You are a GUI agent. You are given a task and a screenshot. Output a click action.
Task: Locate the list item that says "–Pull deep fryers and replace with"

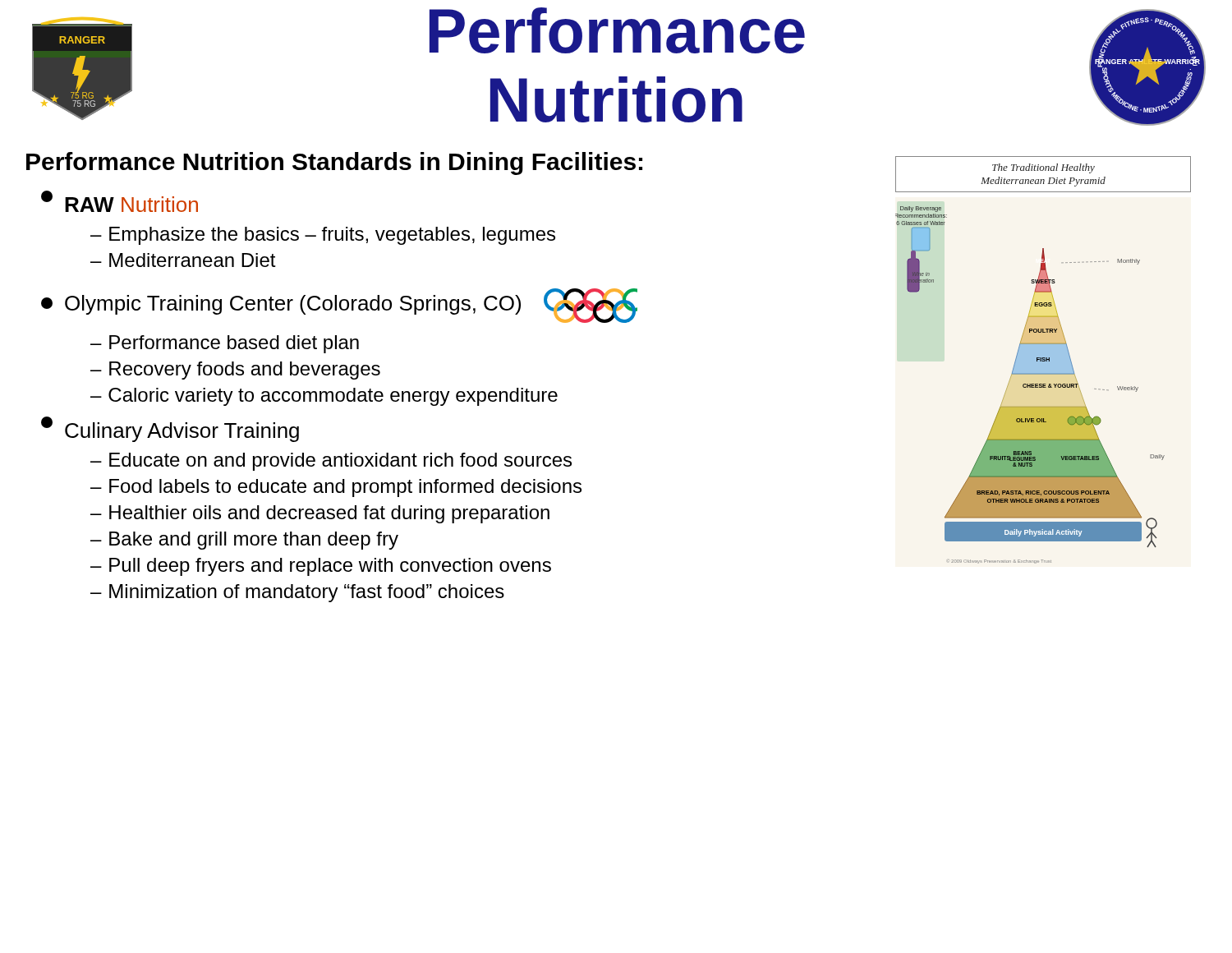pos(321,565)
